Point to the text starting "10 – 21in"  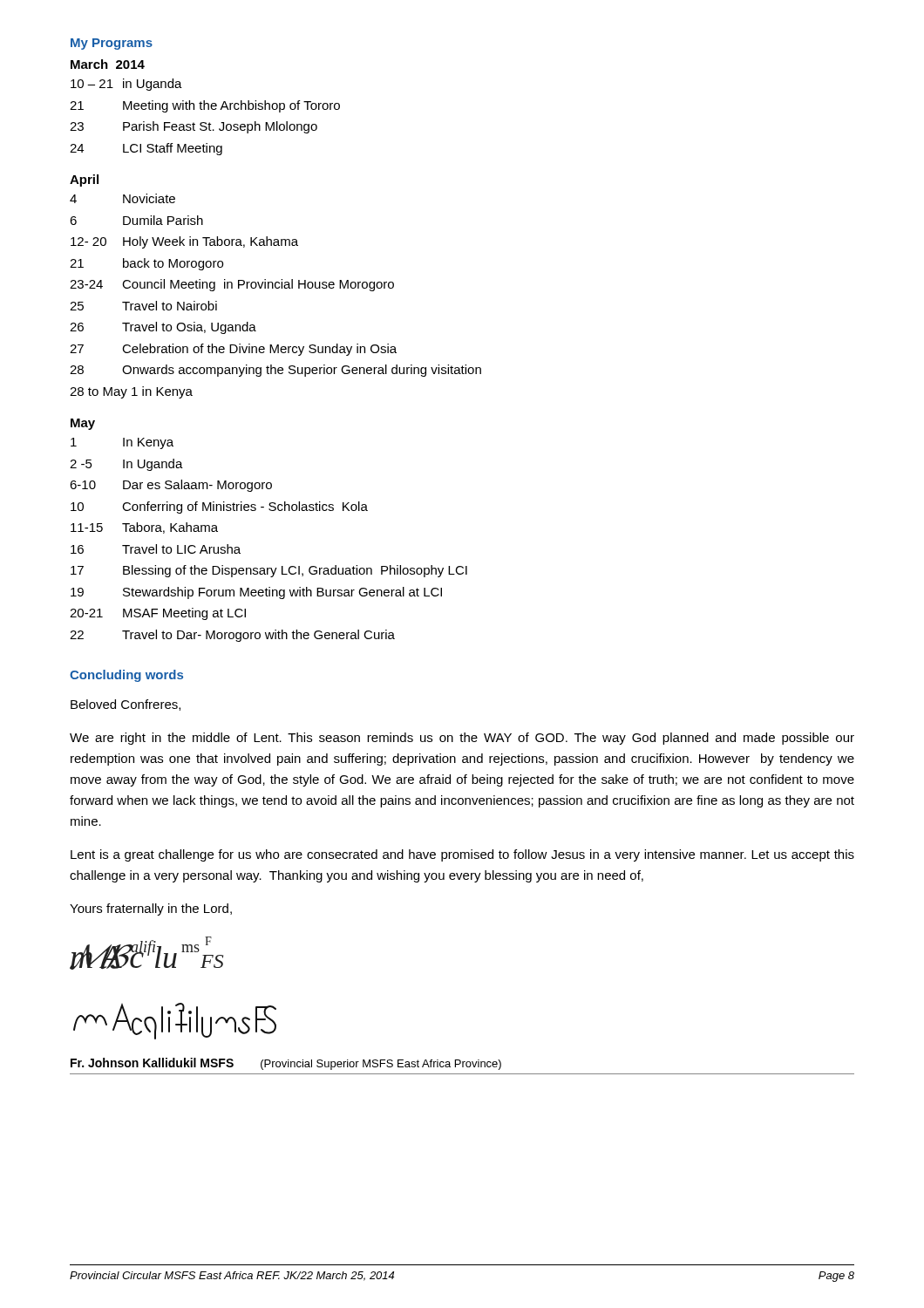[x=126, y=85]
